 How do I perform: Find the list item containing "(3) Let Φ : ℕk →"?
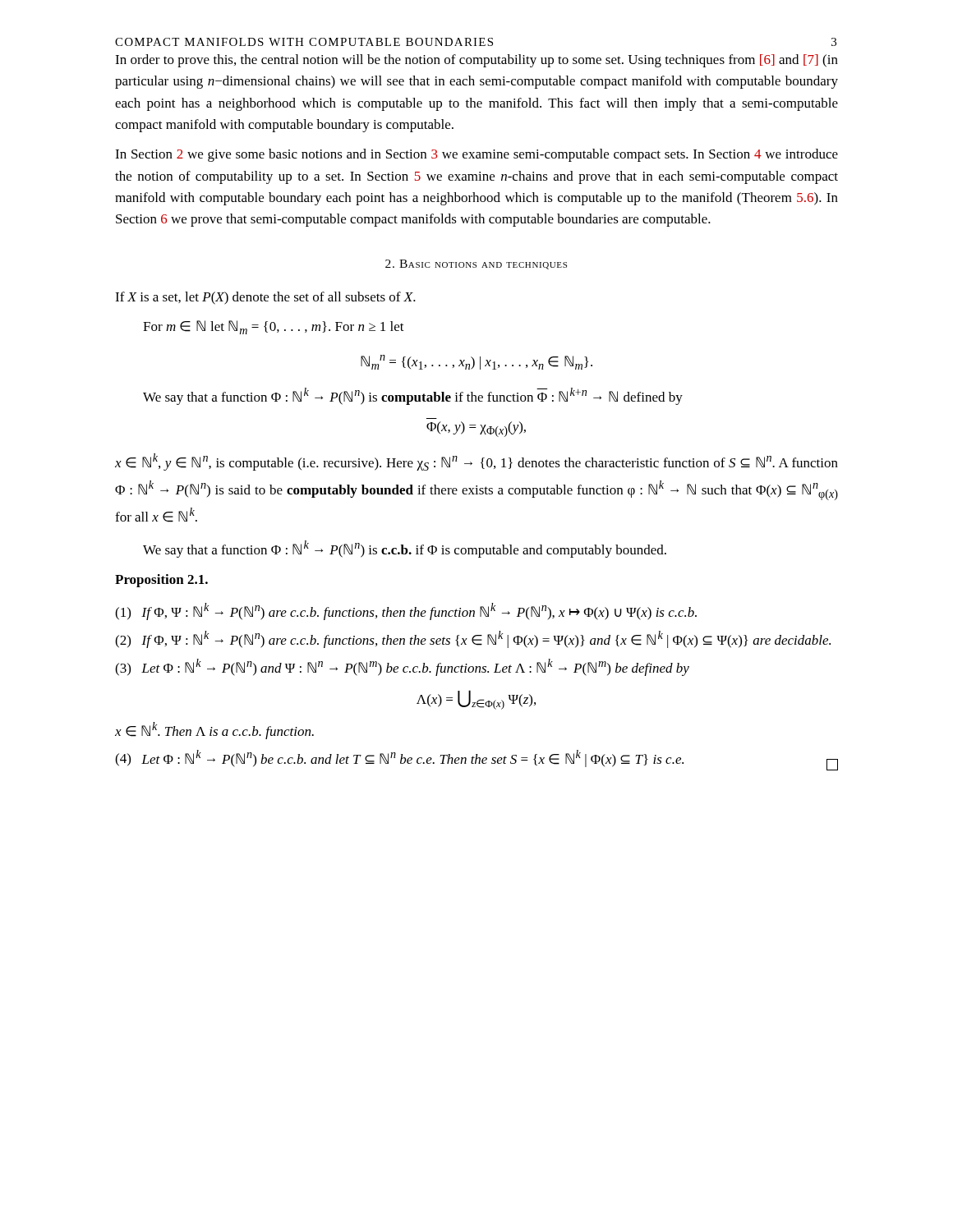[476, 667]
